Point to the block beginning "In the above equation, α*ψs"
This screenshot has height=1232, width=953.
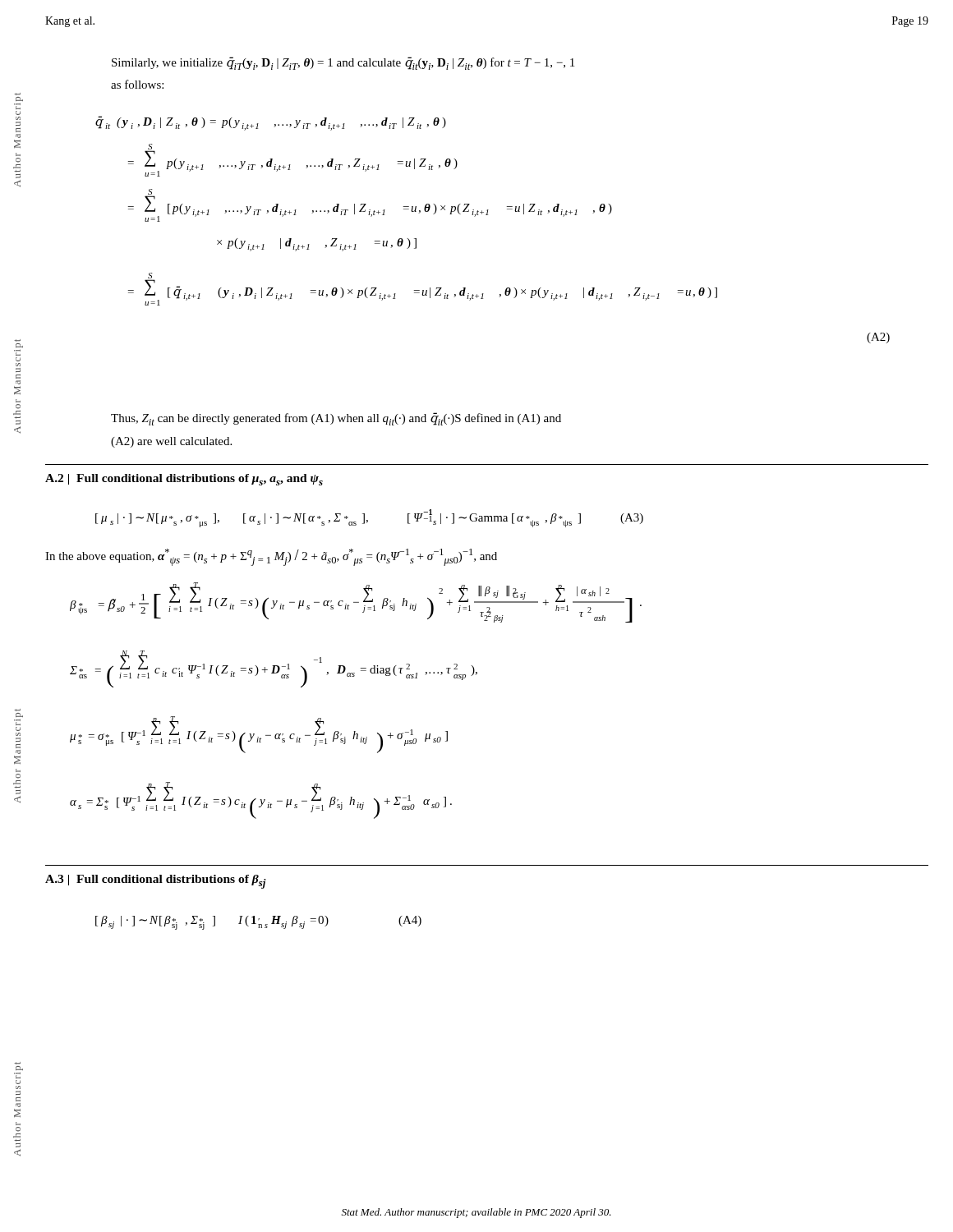pyautogui.click(x=271, y=556)
